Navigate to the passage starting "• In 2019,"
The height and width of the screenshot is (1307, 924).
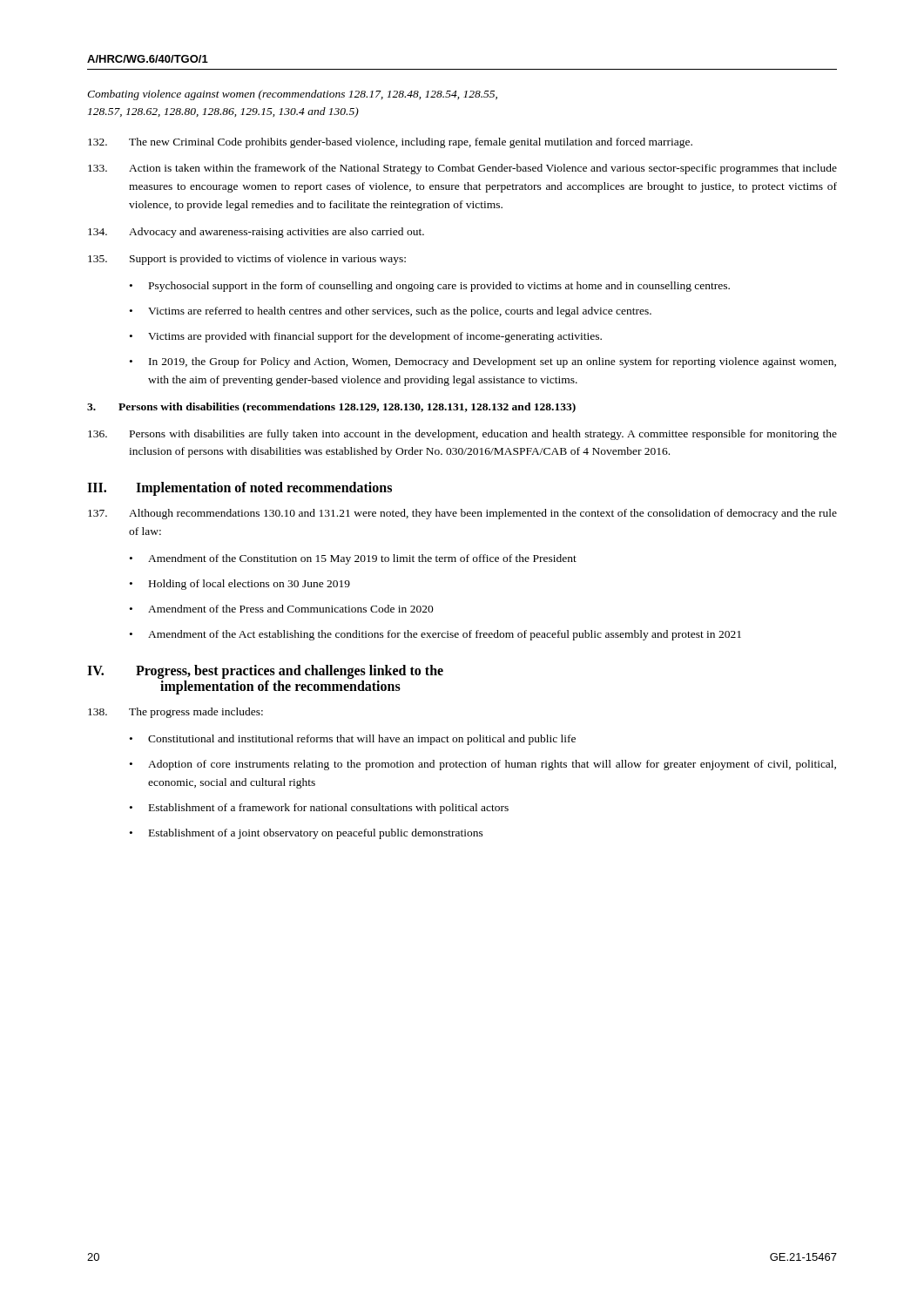pyautogui.click(x=483, y=371)
